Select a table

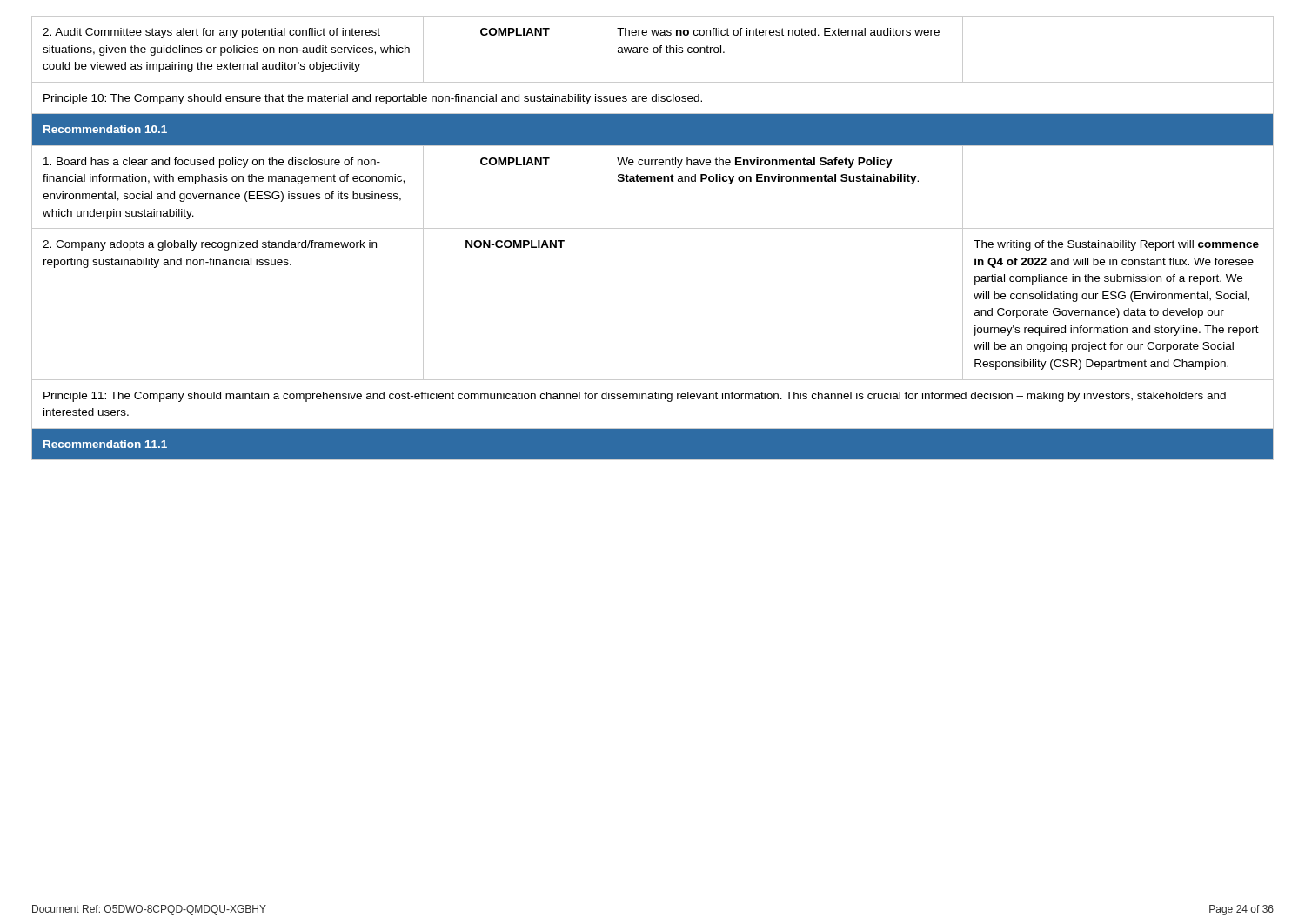coord(652,238)
